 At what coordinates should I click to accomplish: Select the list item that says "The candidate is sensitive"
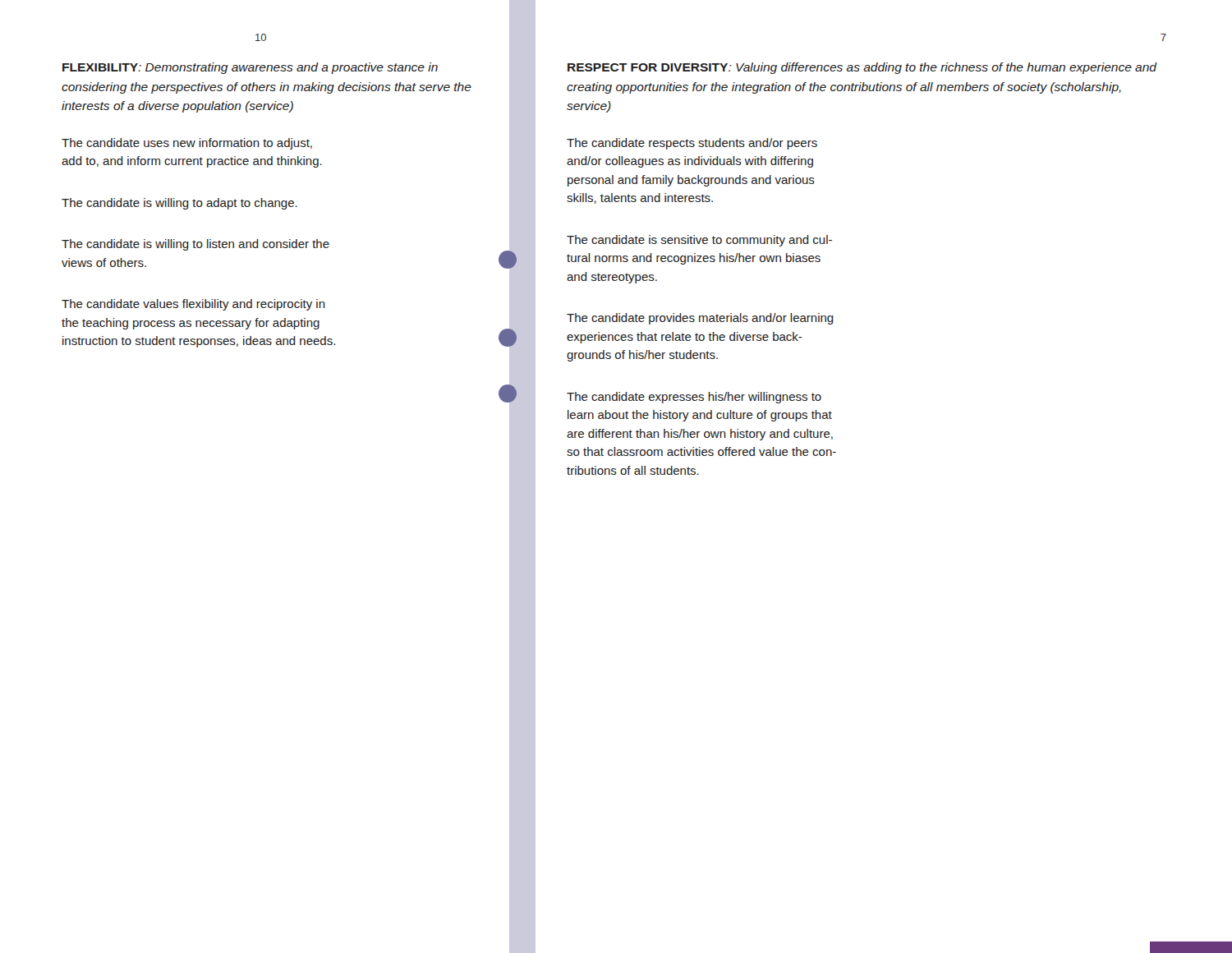click(x=700, y=258)
